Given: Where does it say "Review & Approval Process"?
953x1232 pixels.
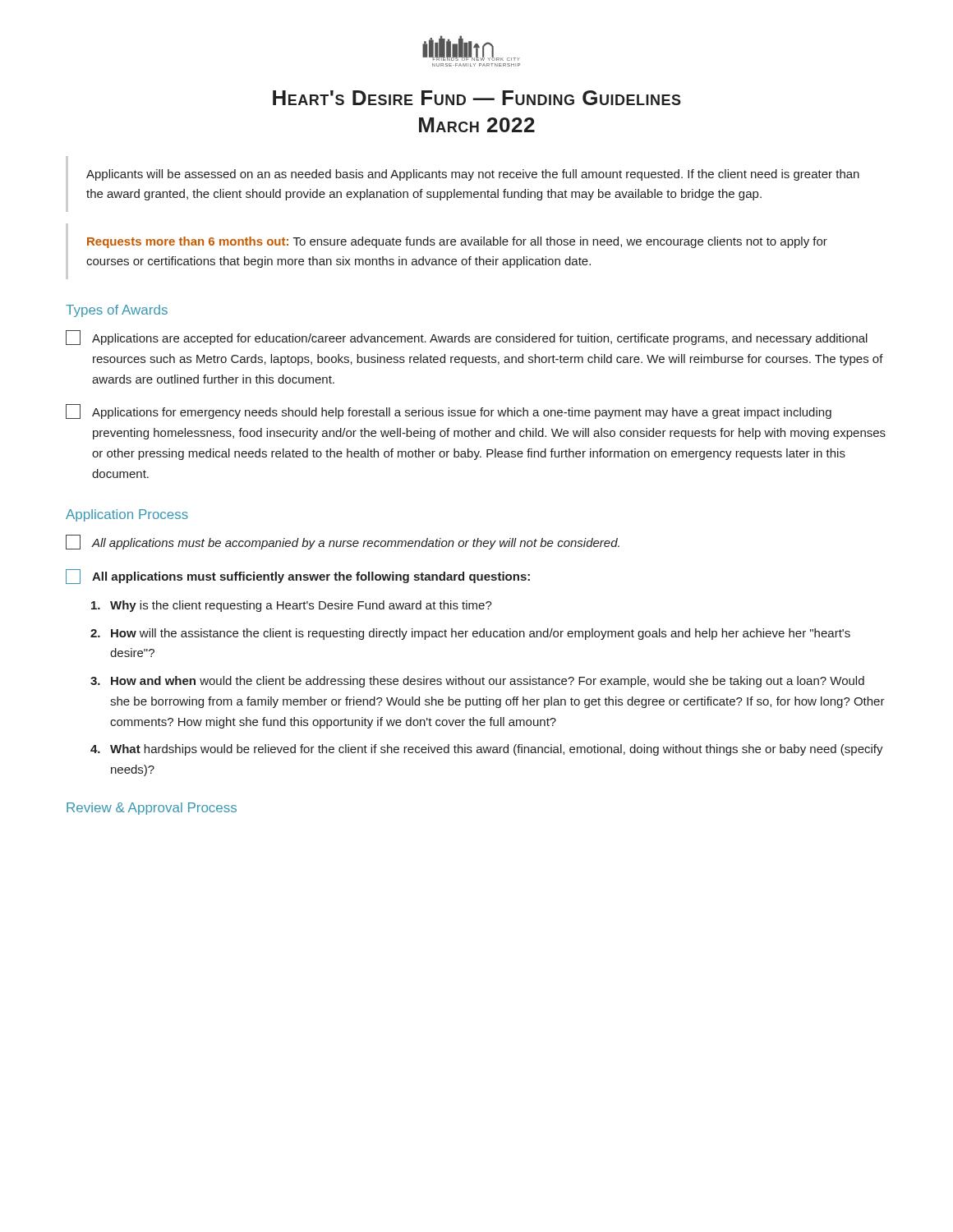Looking at the screenshot, I should pyautogui.click(x=152, y=808).
